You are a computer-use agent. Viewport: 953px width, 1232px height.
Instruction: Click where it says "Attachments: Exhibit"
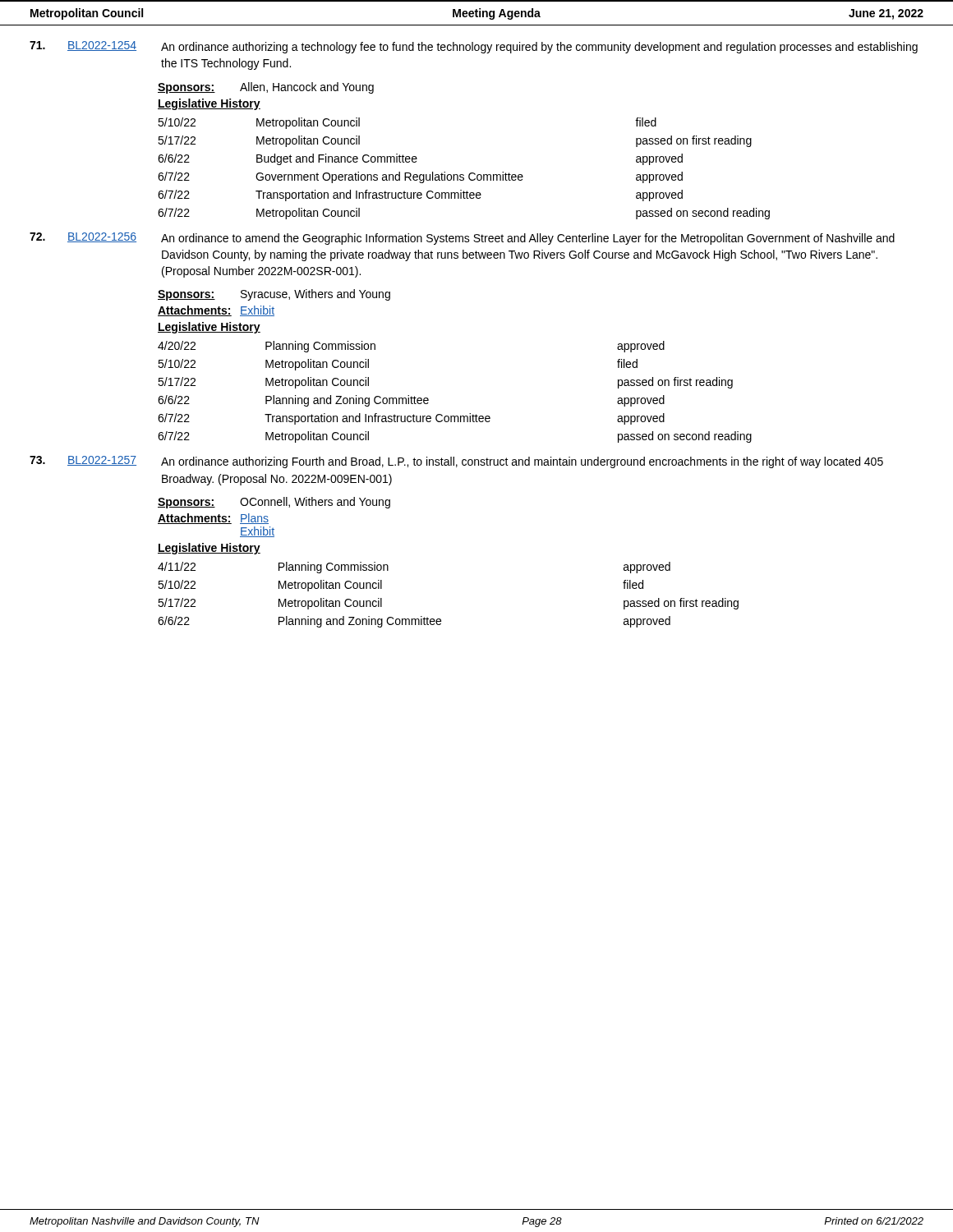tap(216, 311)
